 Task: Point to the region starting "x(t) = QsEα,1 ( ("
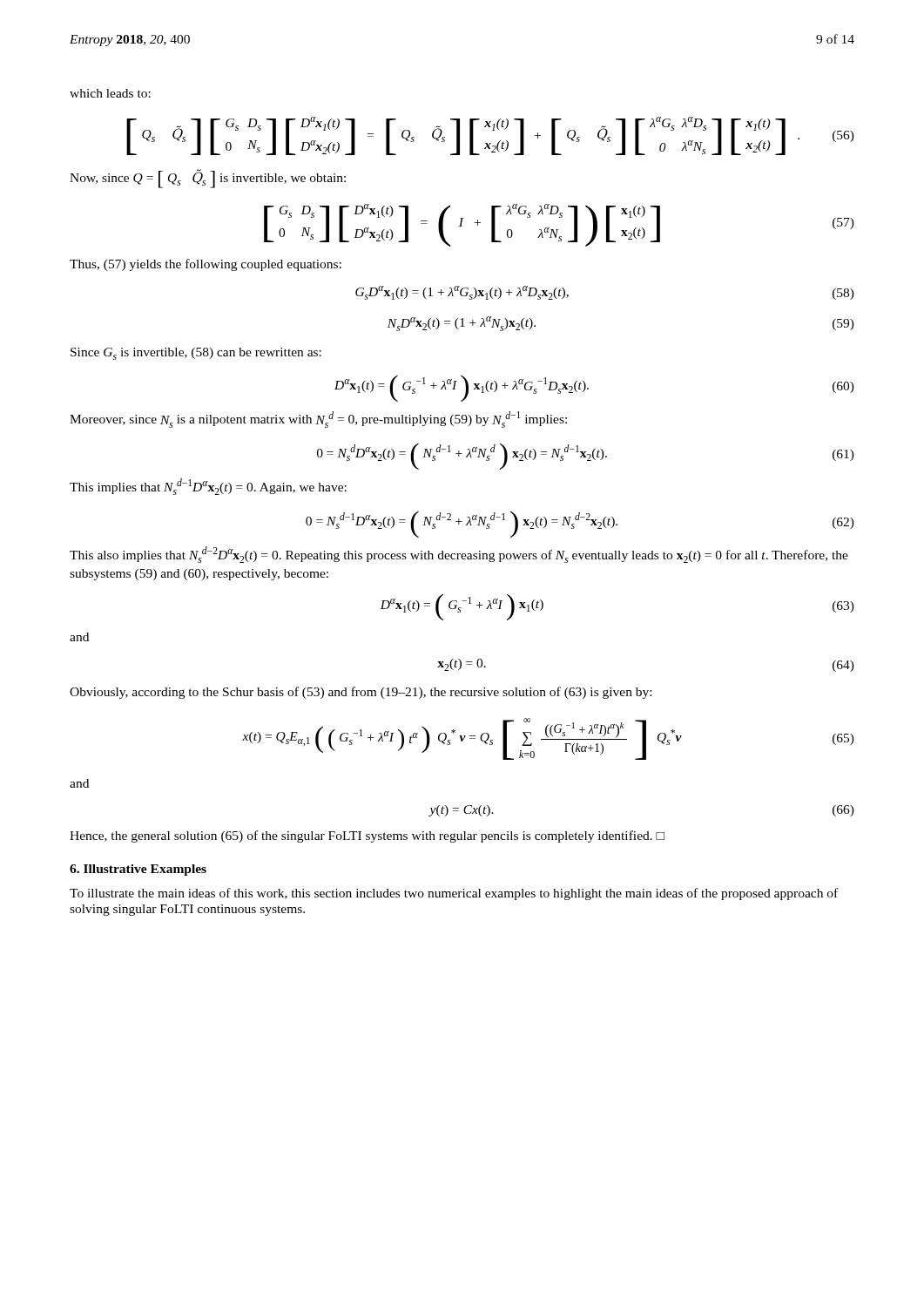pos(462,738)
